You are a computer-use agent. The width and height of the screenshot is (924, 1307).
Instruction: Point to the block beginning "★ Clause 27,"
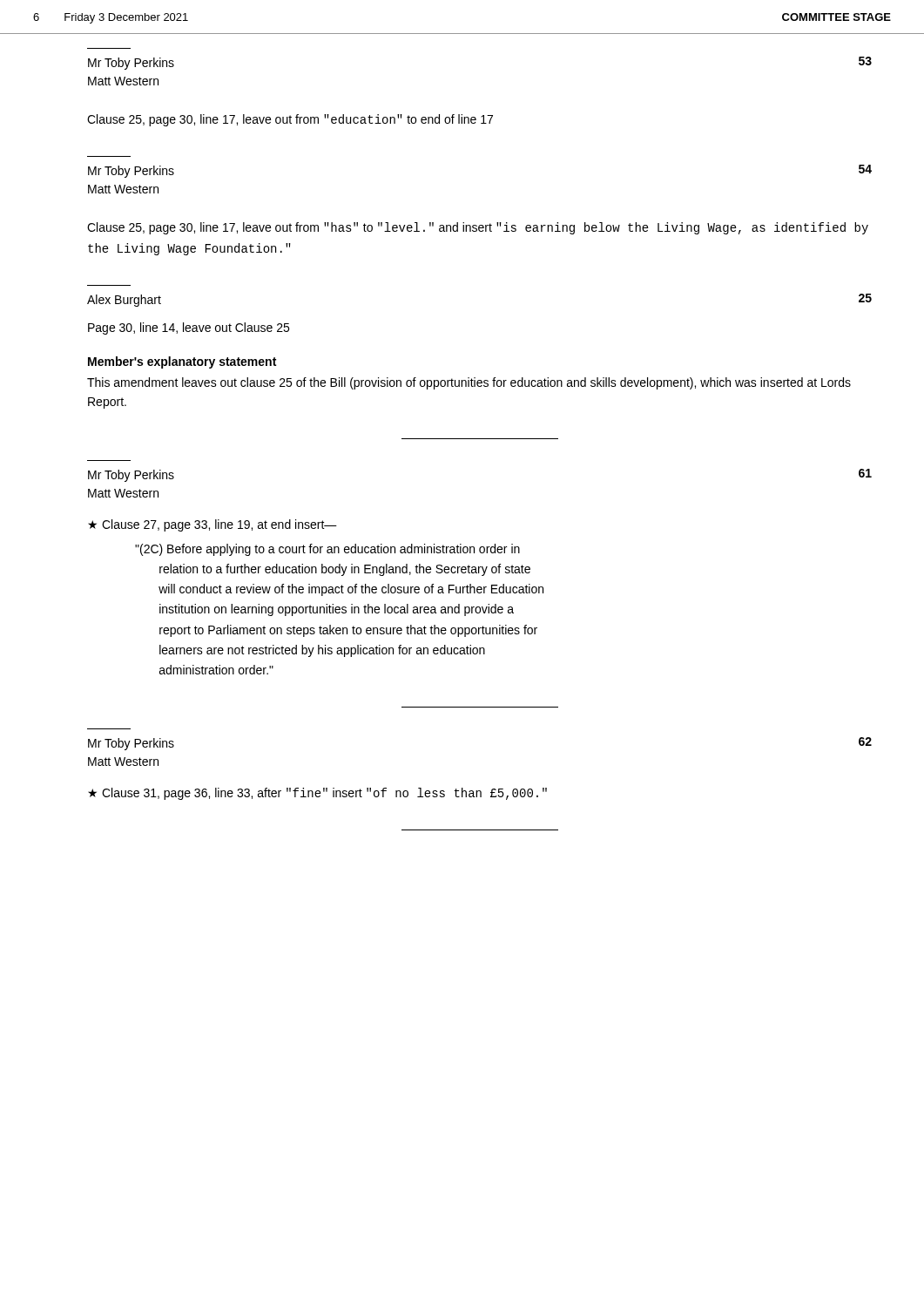[x=479, y=597]
